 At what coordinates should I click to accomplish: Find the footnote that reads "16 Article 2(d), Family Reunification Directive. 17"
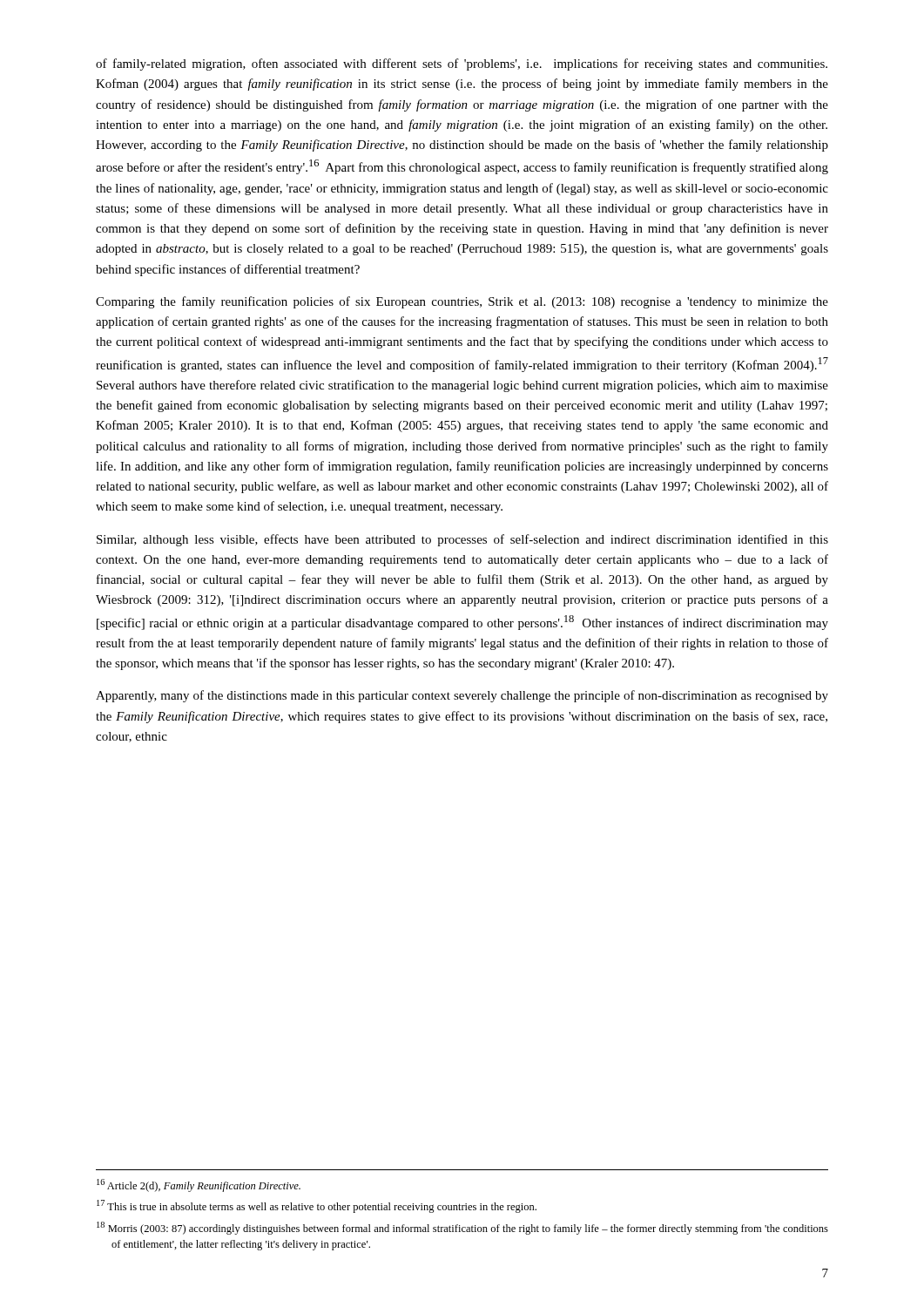pos(462,1214)
